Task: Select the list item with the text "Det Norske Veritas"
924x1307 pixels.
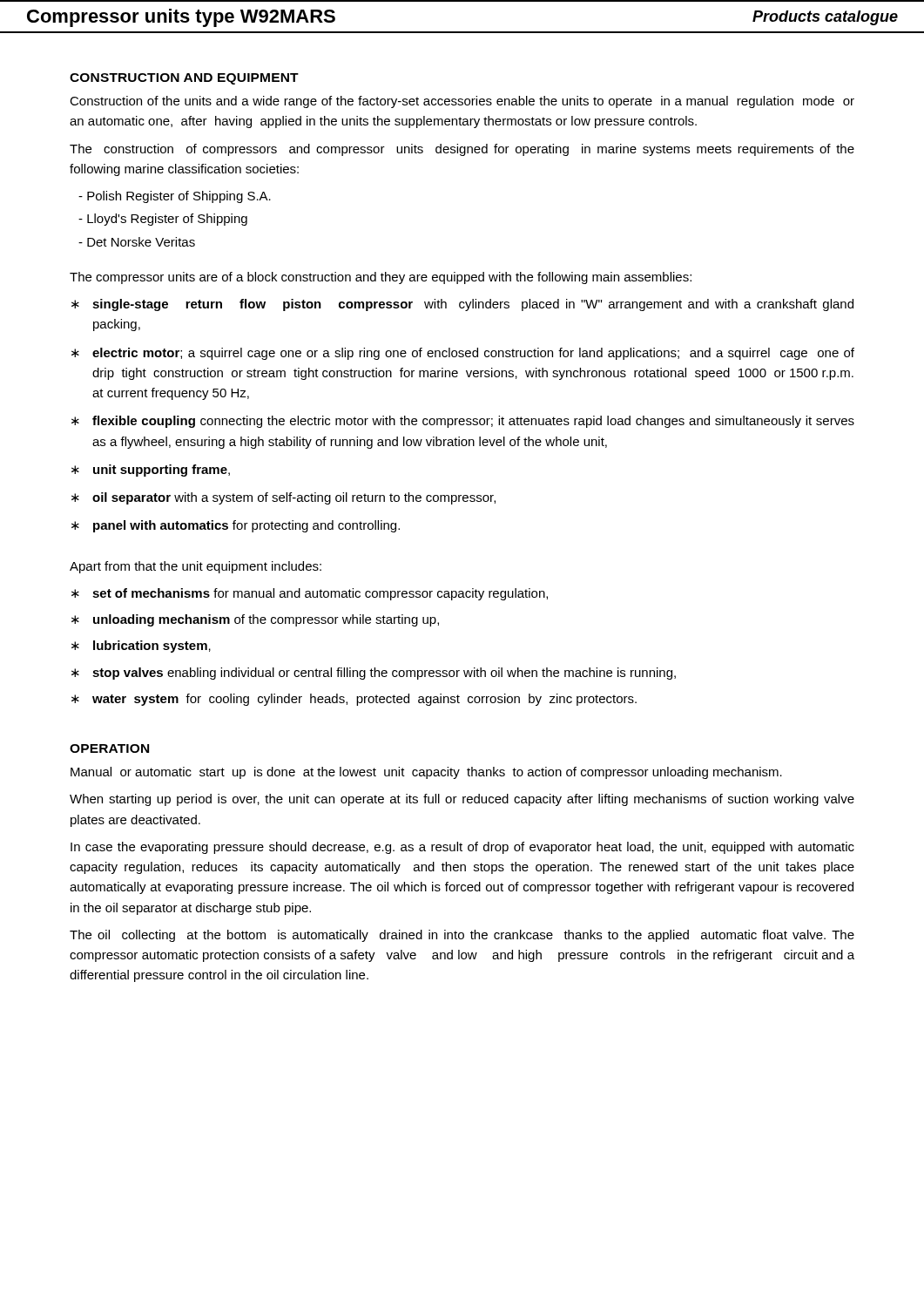Action: pos(137,241)
